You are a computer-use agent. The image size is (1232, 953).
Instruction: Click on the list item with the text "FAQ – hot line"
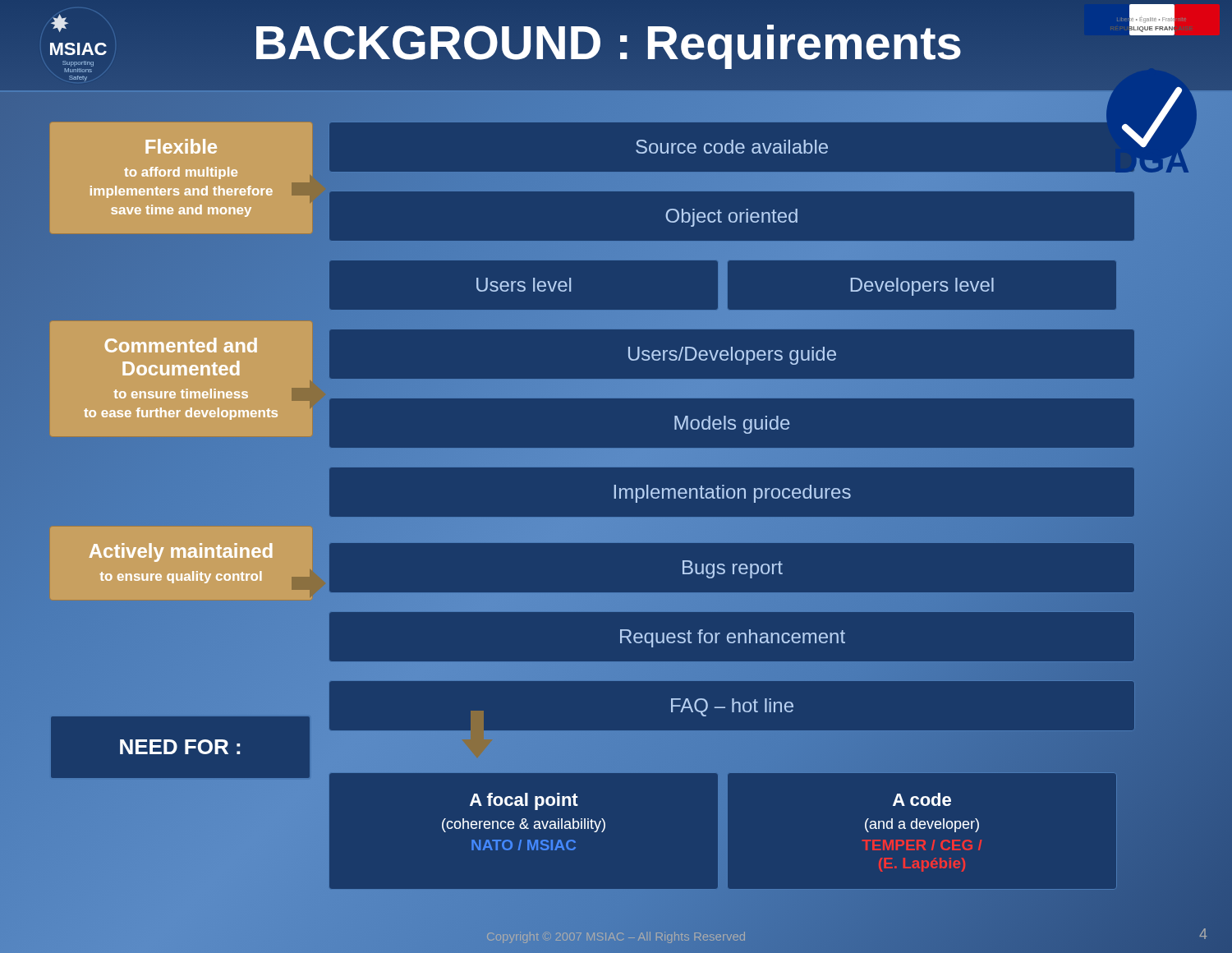point(732,705)
